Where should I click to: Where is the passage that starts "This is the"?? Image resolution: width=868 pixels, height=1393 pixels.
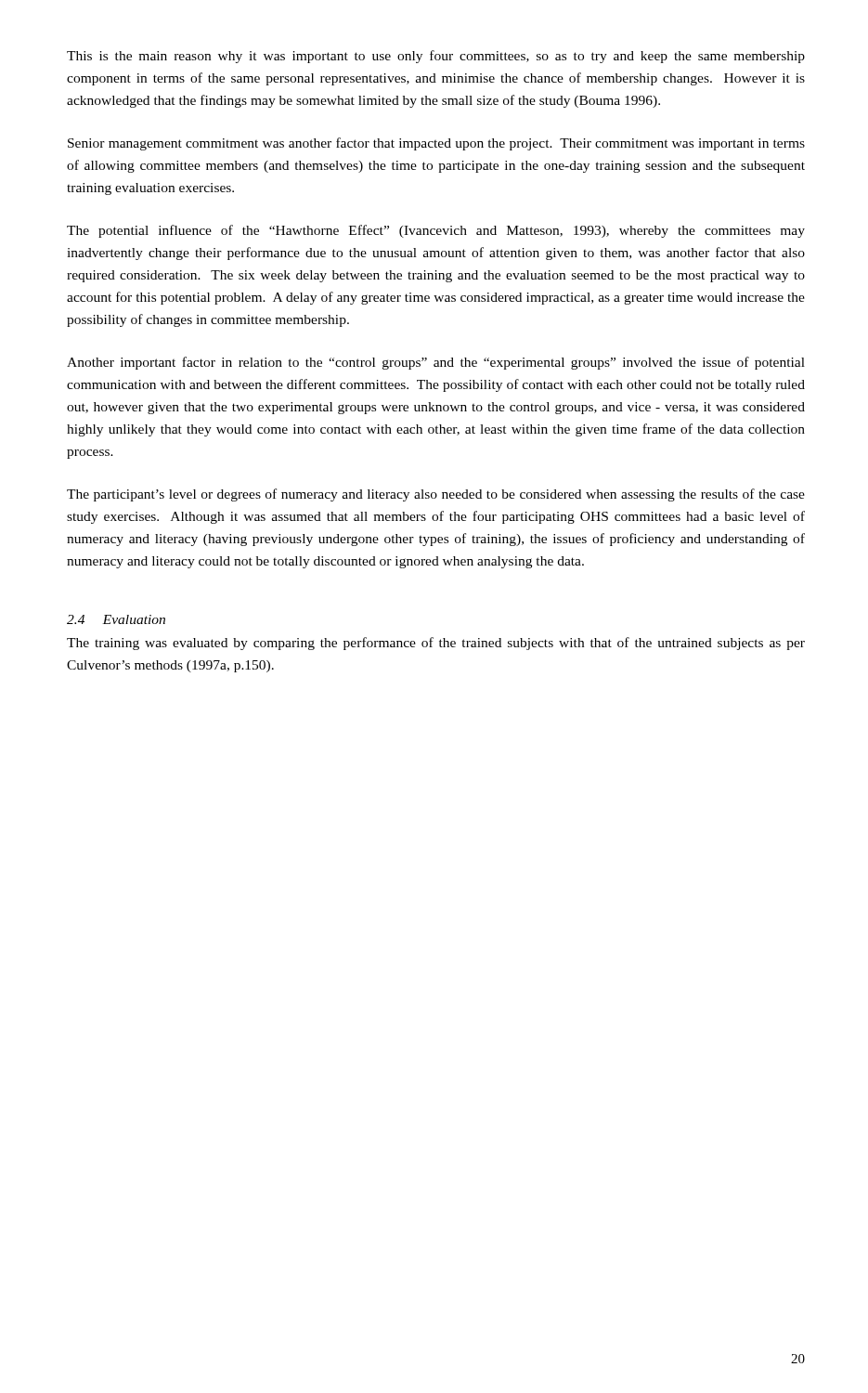click(436, 78)
